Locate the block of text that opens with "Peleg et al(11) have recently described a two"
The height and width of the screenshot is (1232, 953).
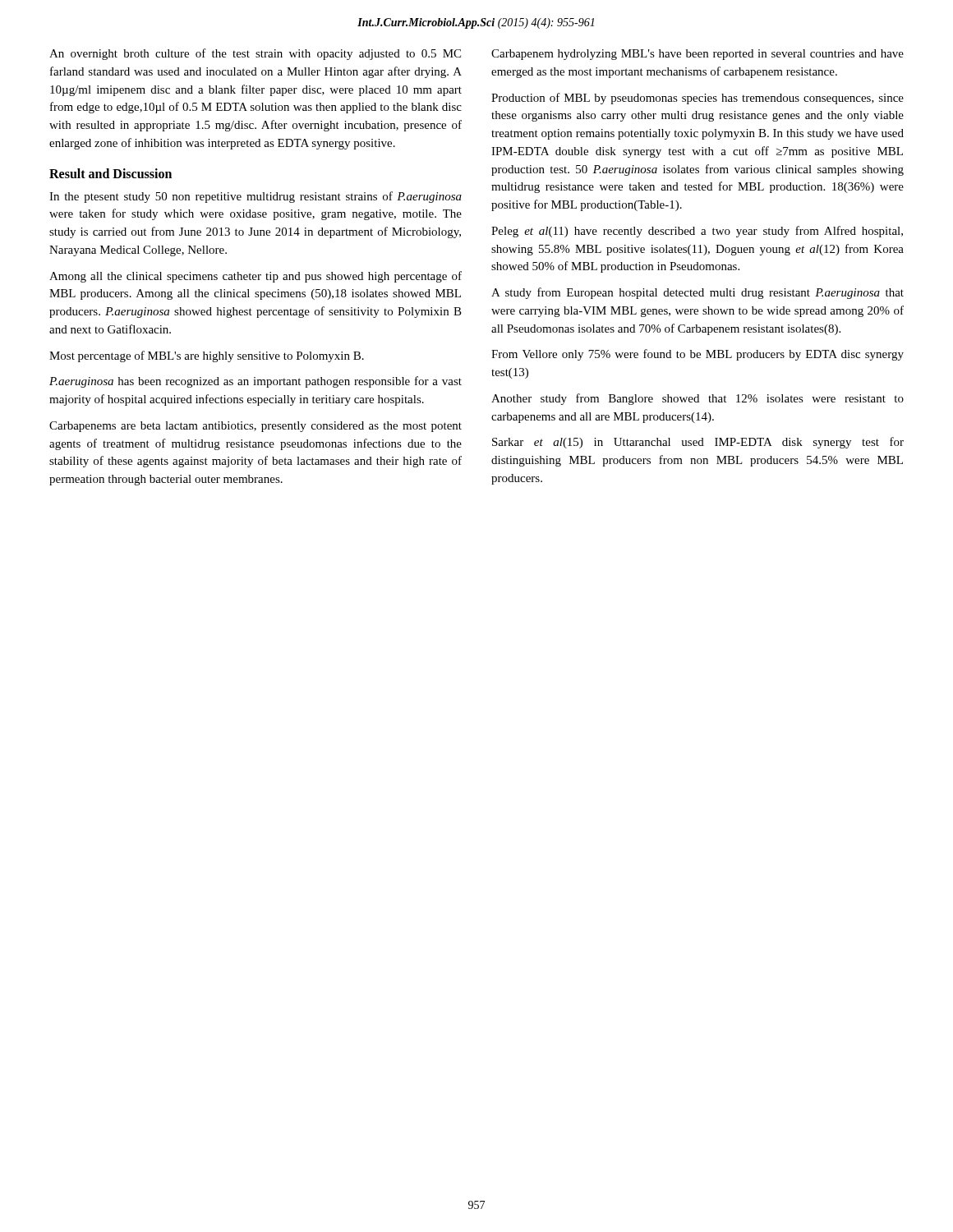(698, 249)
